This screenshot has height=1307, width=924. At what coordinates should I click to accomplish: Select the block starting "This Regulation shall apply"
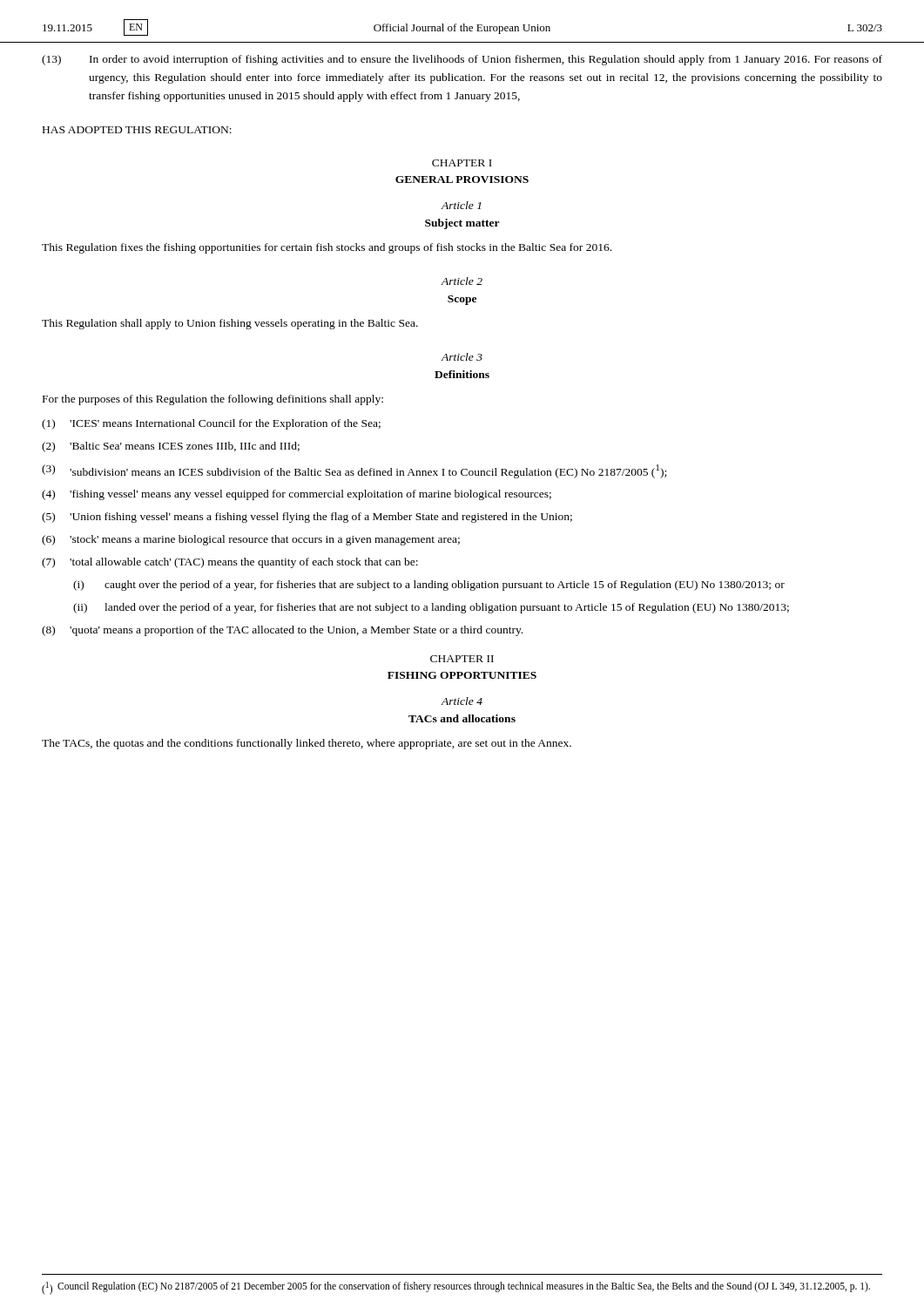click(230, 323)
